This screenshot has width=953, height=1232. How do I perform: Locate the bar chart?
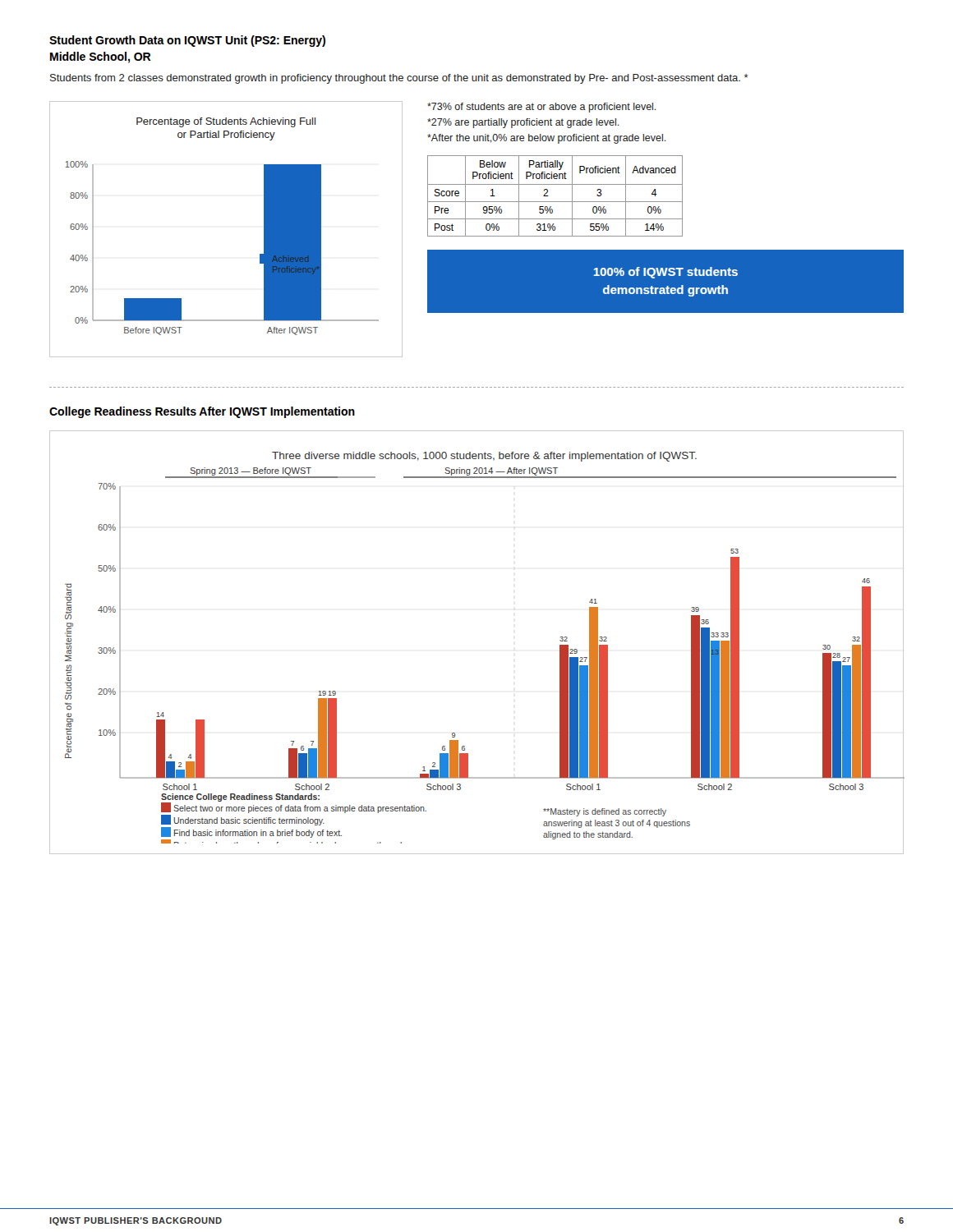[226, 229]
